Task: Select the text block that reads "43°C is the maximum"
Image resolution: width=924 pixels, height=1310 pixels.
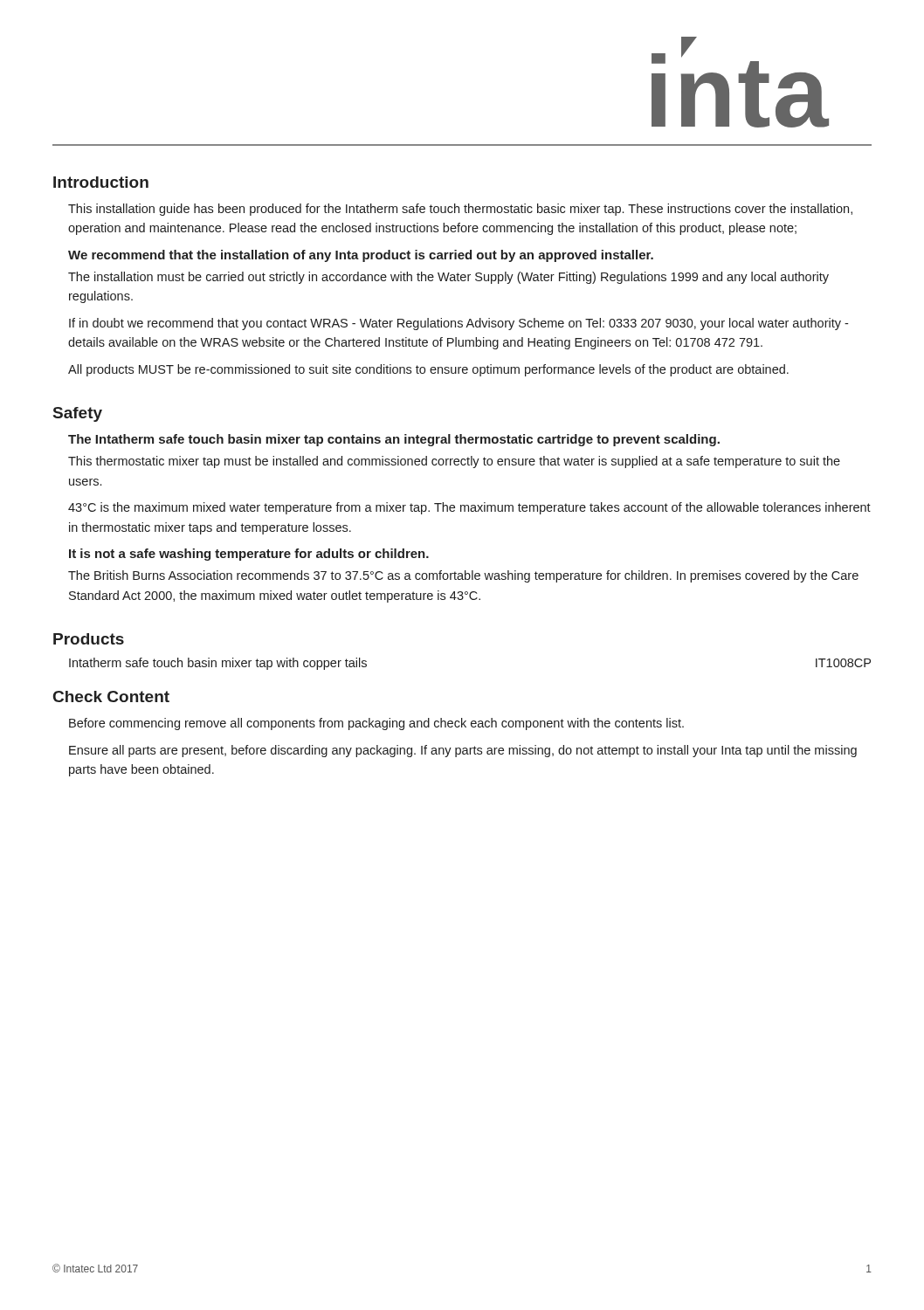Action: pos(469,517)
